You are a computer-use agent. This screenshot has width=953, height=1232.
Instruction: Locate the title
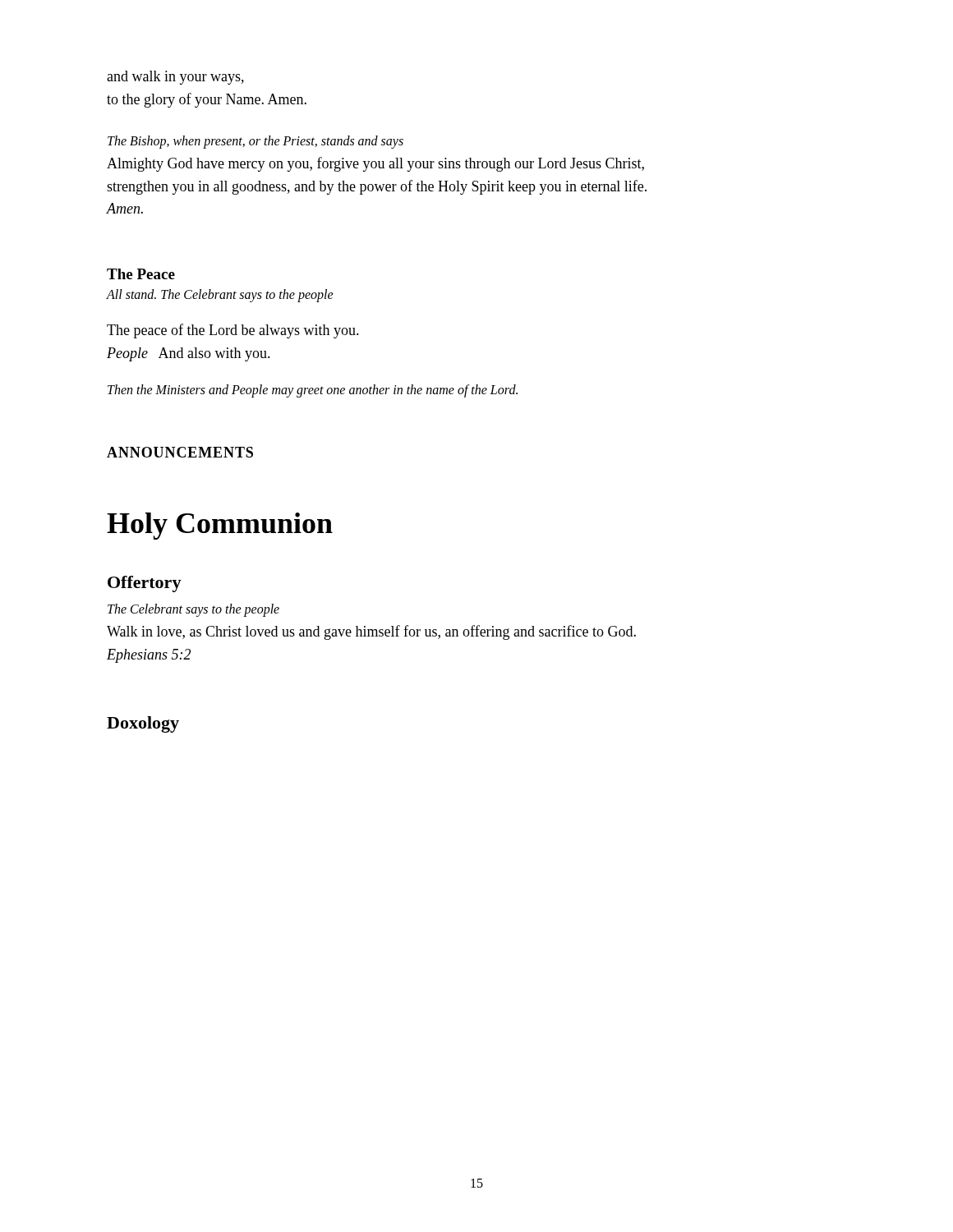[220, 523]
